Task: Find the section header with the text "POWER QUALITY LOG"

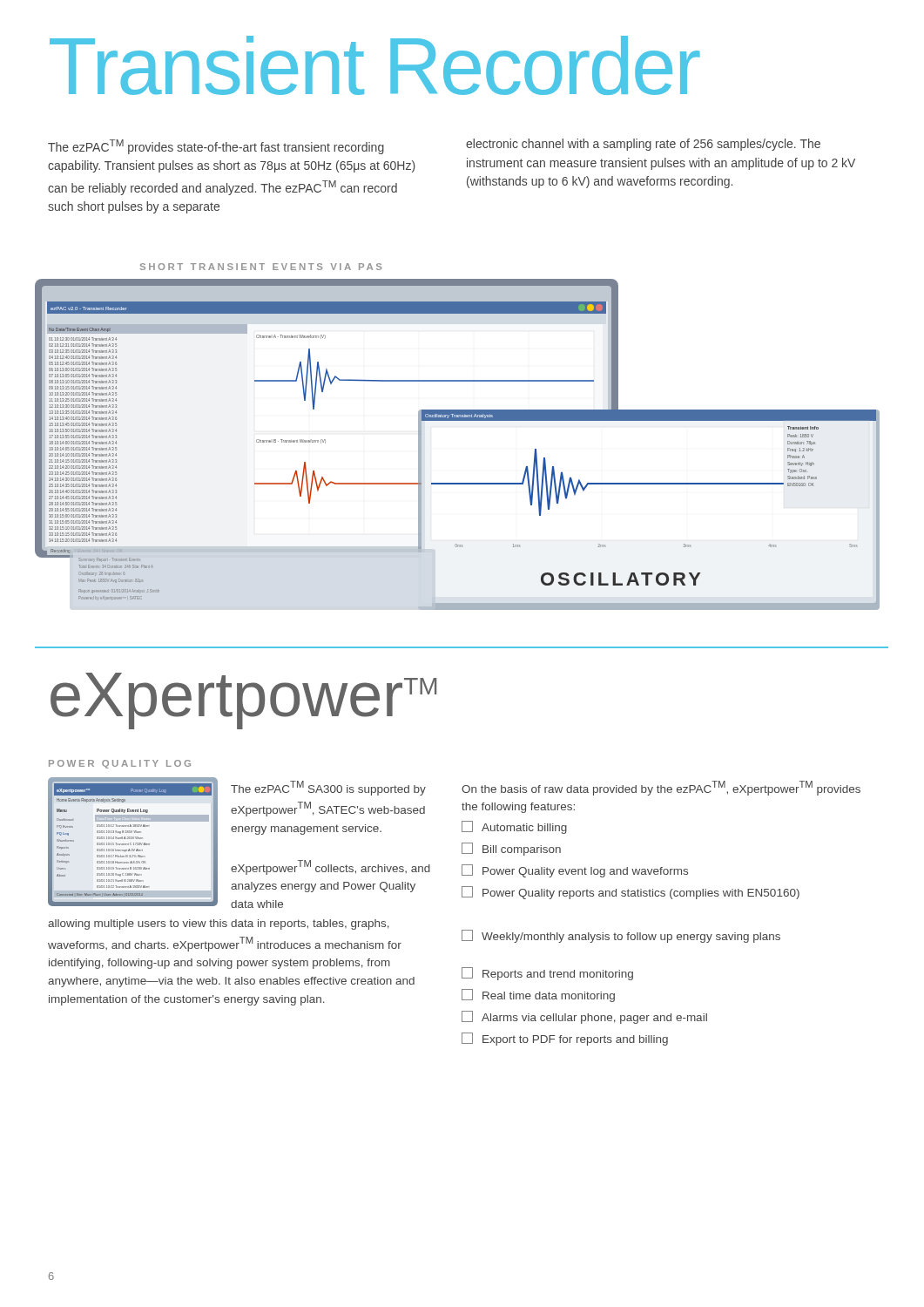Action: pos(121,763)
